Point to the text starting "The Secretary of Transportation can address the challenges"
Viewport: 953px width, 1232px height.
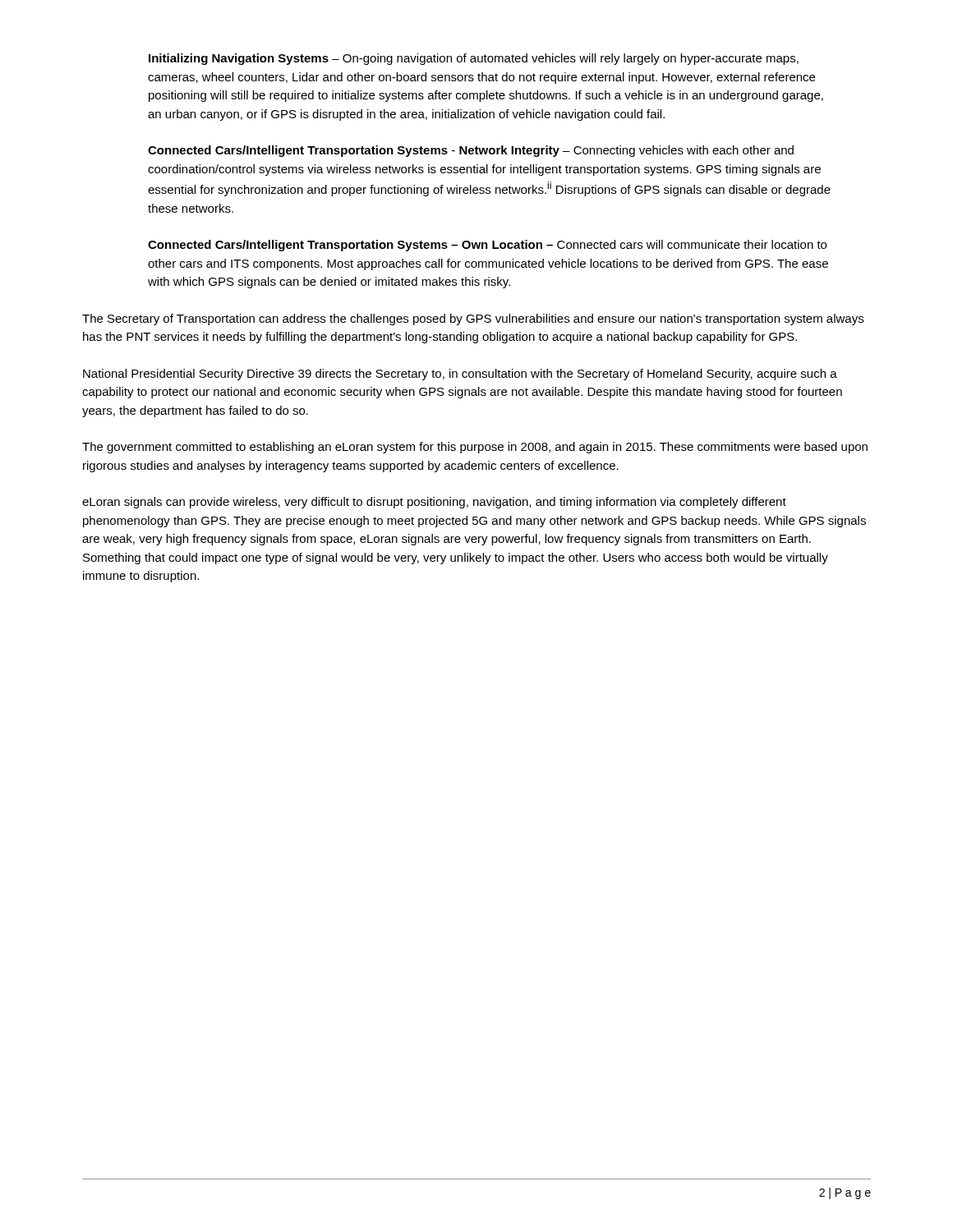coord(473,327)
